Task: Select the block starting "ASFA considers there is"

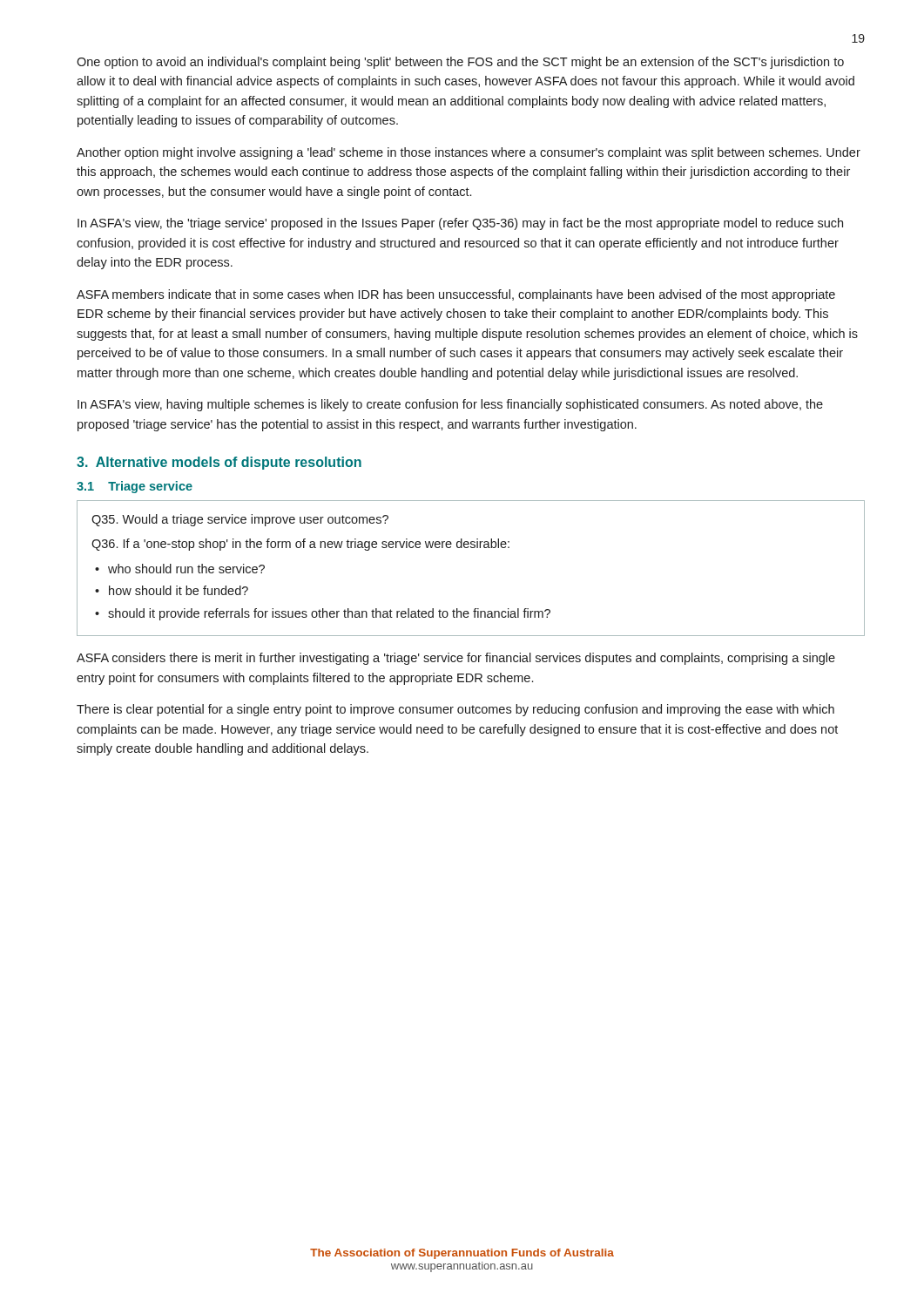Action: (x=471, y=668)
